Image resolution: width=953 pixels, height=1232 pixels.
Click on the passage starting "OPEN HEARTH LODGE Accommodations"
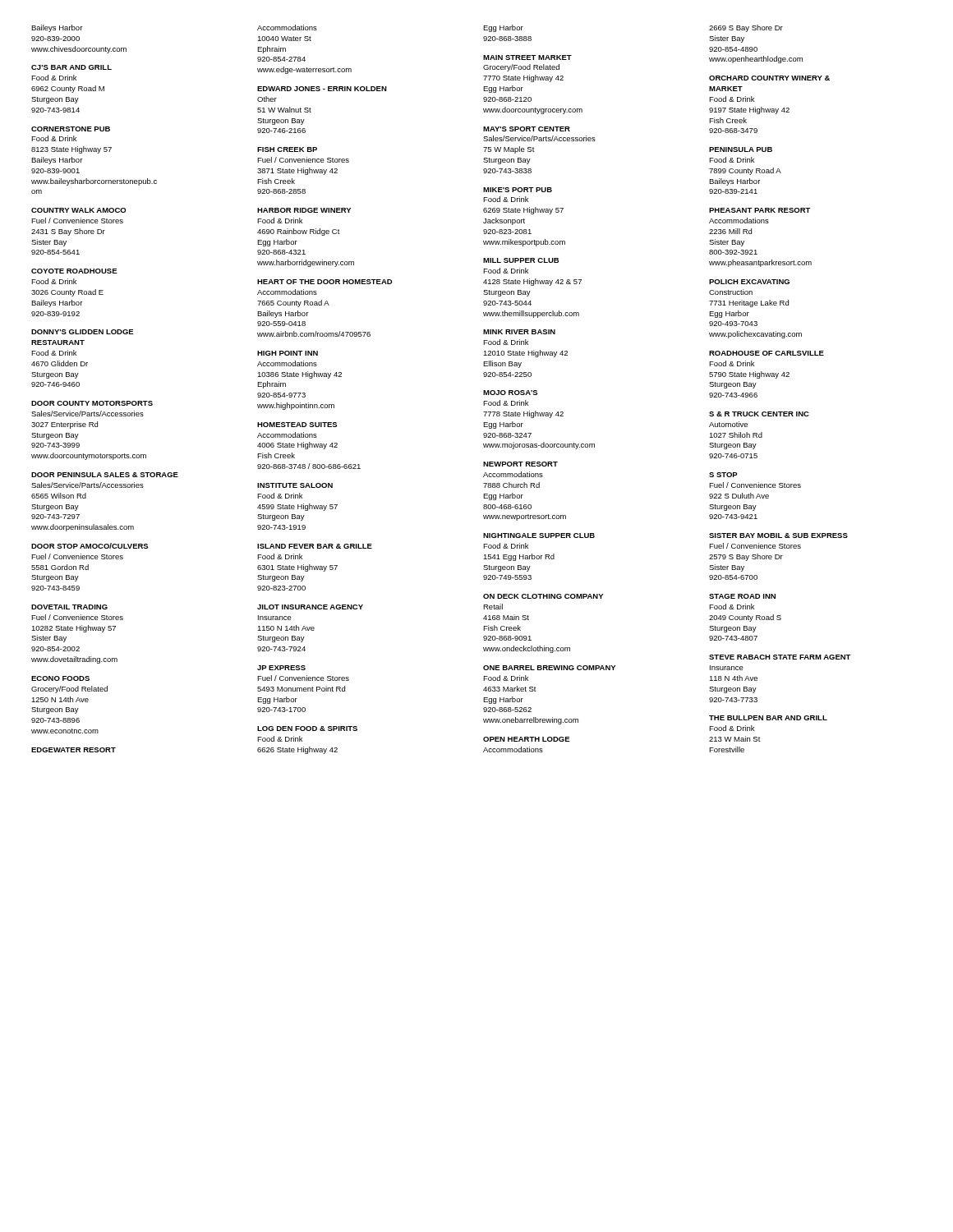click(x=527, y=739)
